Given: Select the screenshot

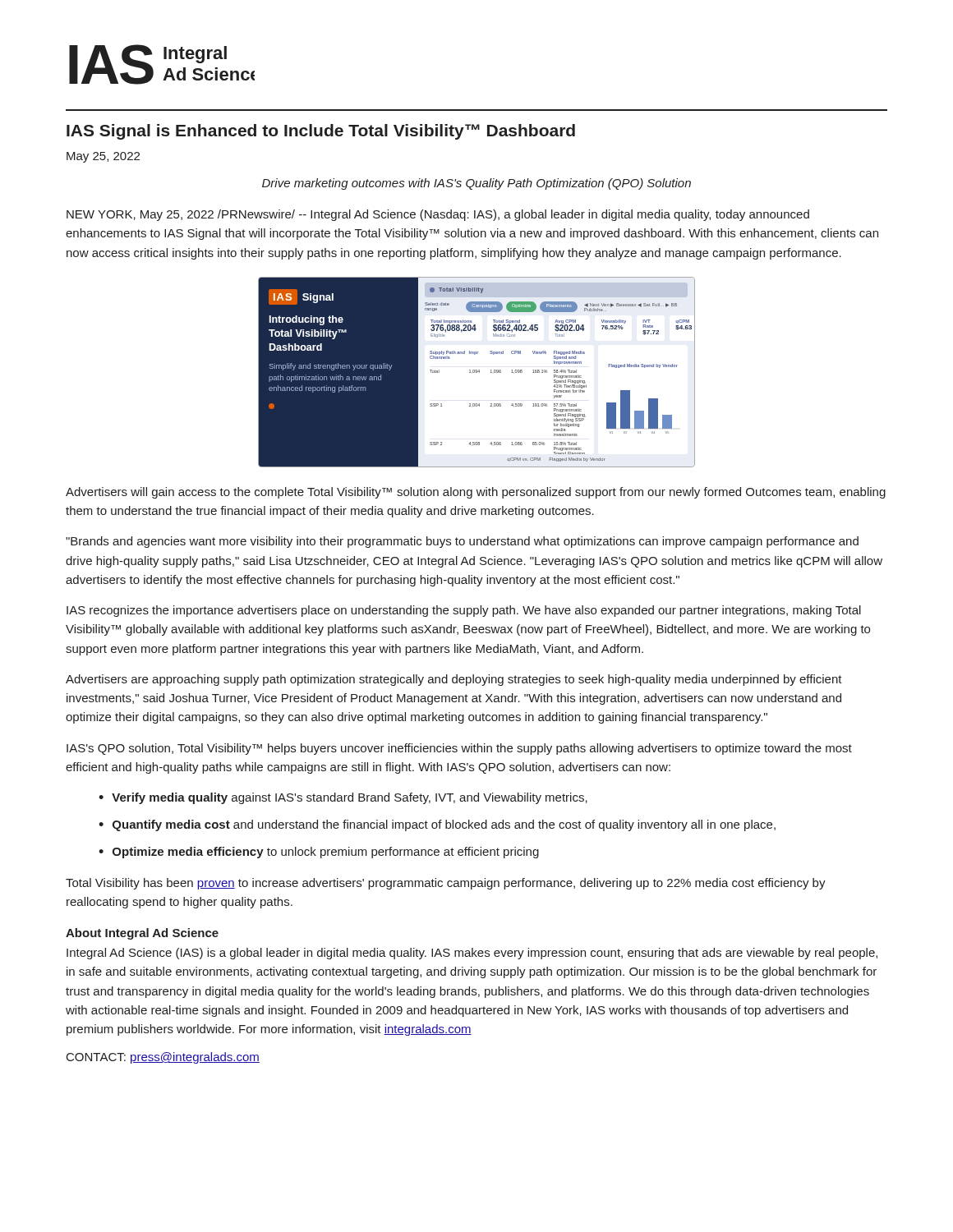Looking at the screenshot, I should coord(476,372).
